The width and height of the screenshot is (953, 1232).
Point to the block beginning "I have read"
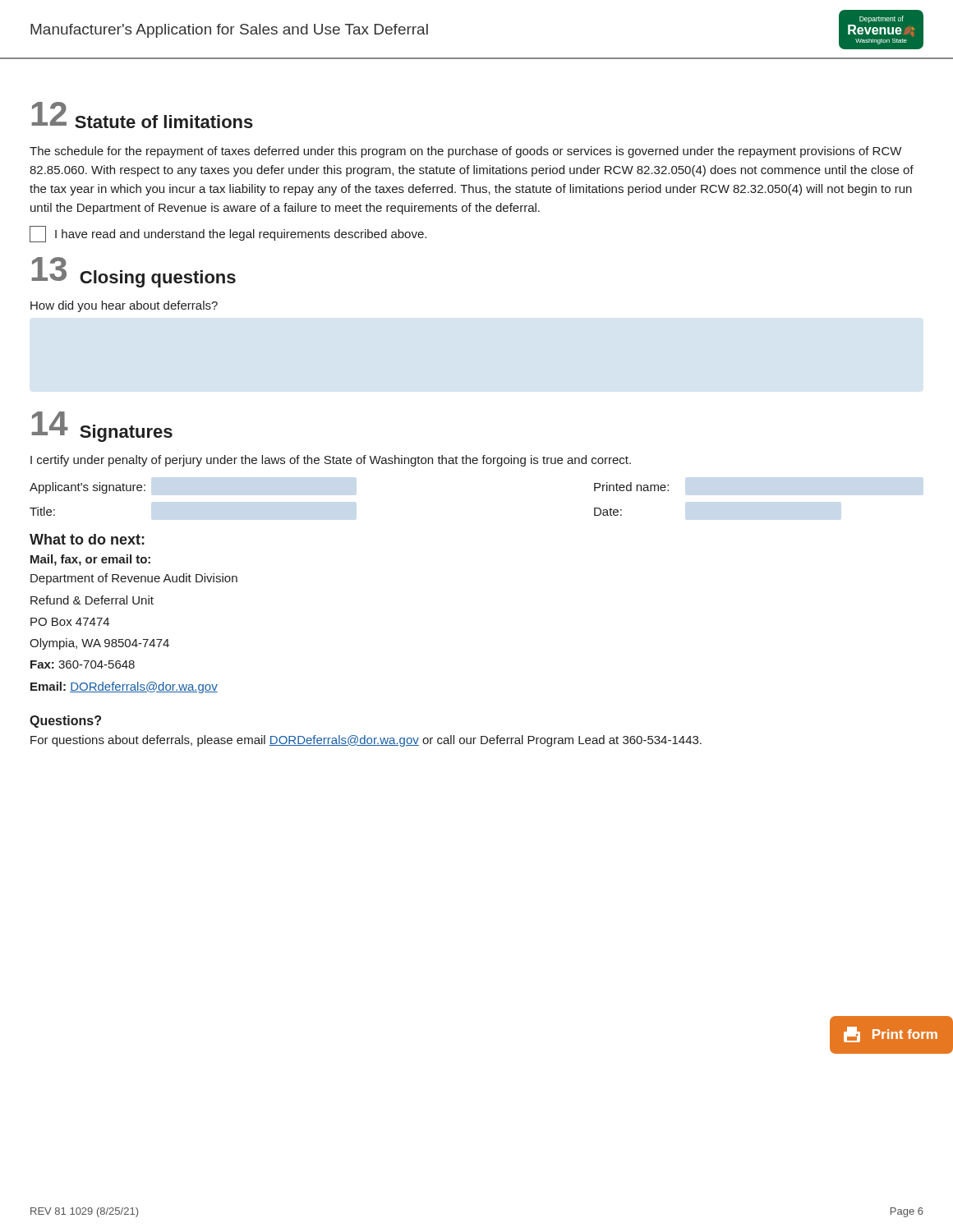tap(229, 234)
